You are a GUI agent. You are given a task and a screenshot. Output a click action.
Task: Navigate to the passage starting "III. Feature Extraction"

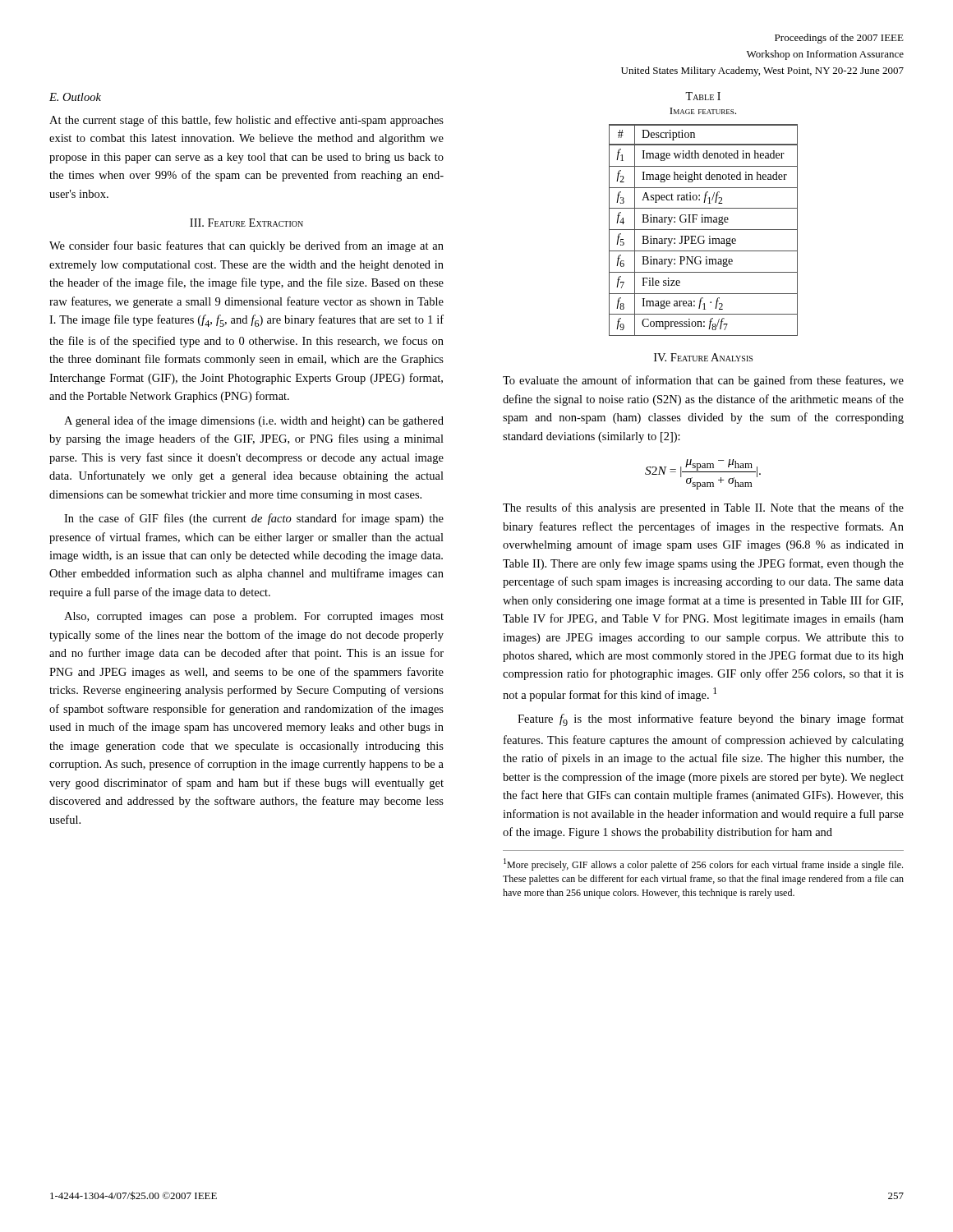click(246, 223)
